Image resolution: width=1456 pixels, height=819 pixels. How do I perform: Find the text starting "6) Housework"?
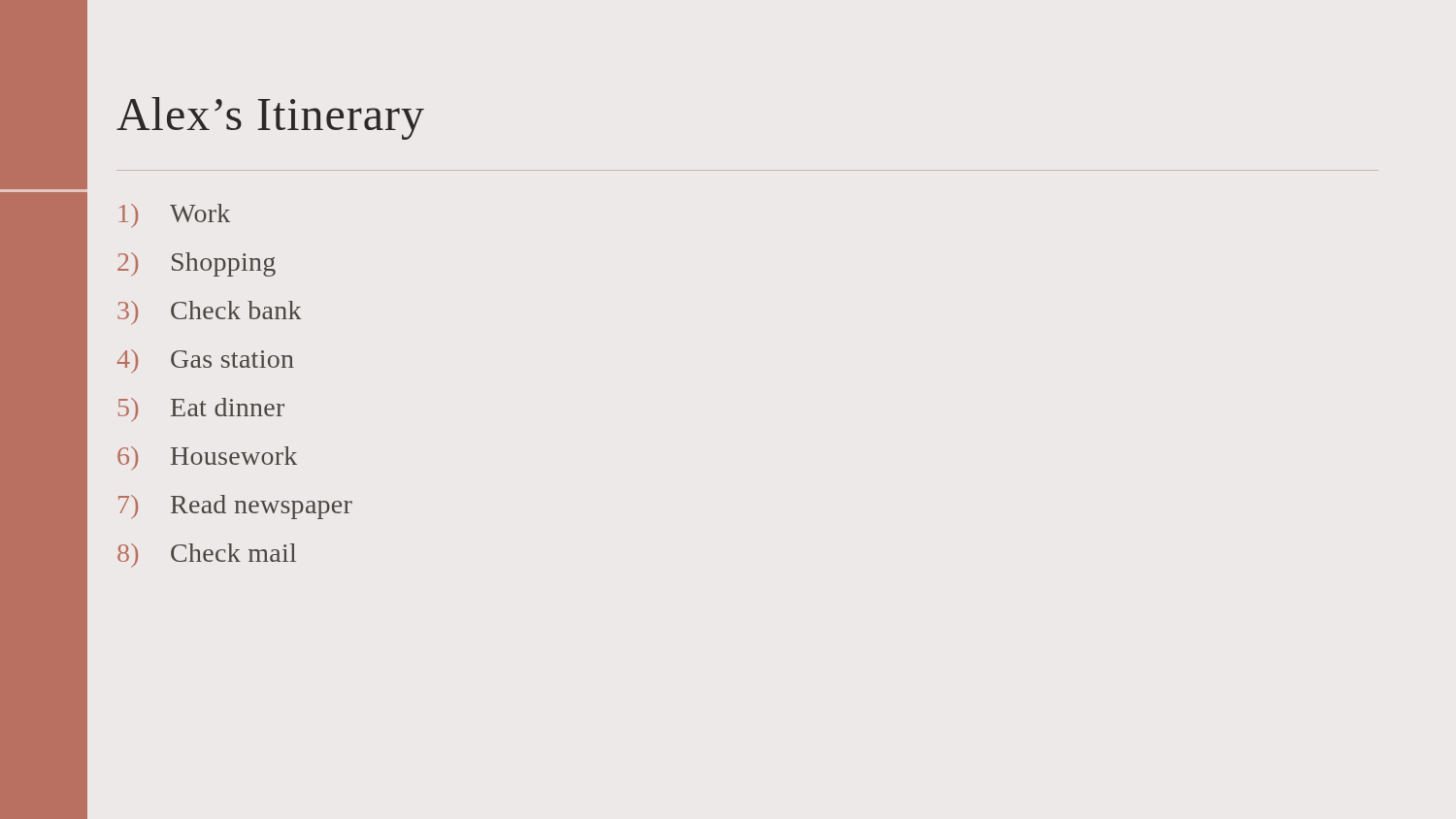pos(207,456)
